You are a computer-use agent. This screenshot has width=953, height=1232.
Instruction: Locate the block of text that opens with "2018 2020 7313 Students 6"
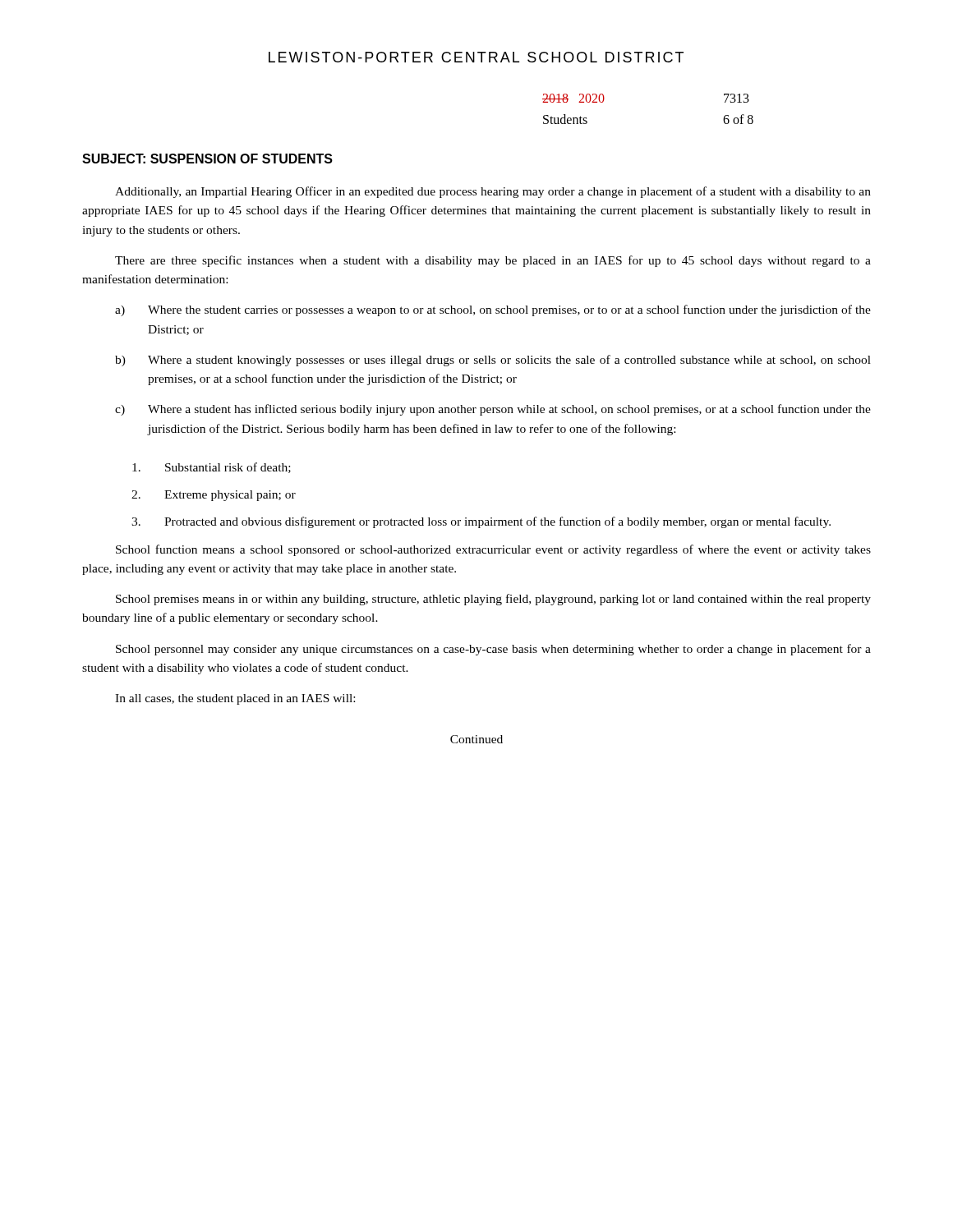click(555, 98)
